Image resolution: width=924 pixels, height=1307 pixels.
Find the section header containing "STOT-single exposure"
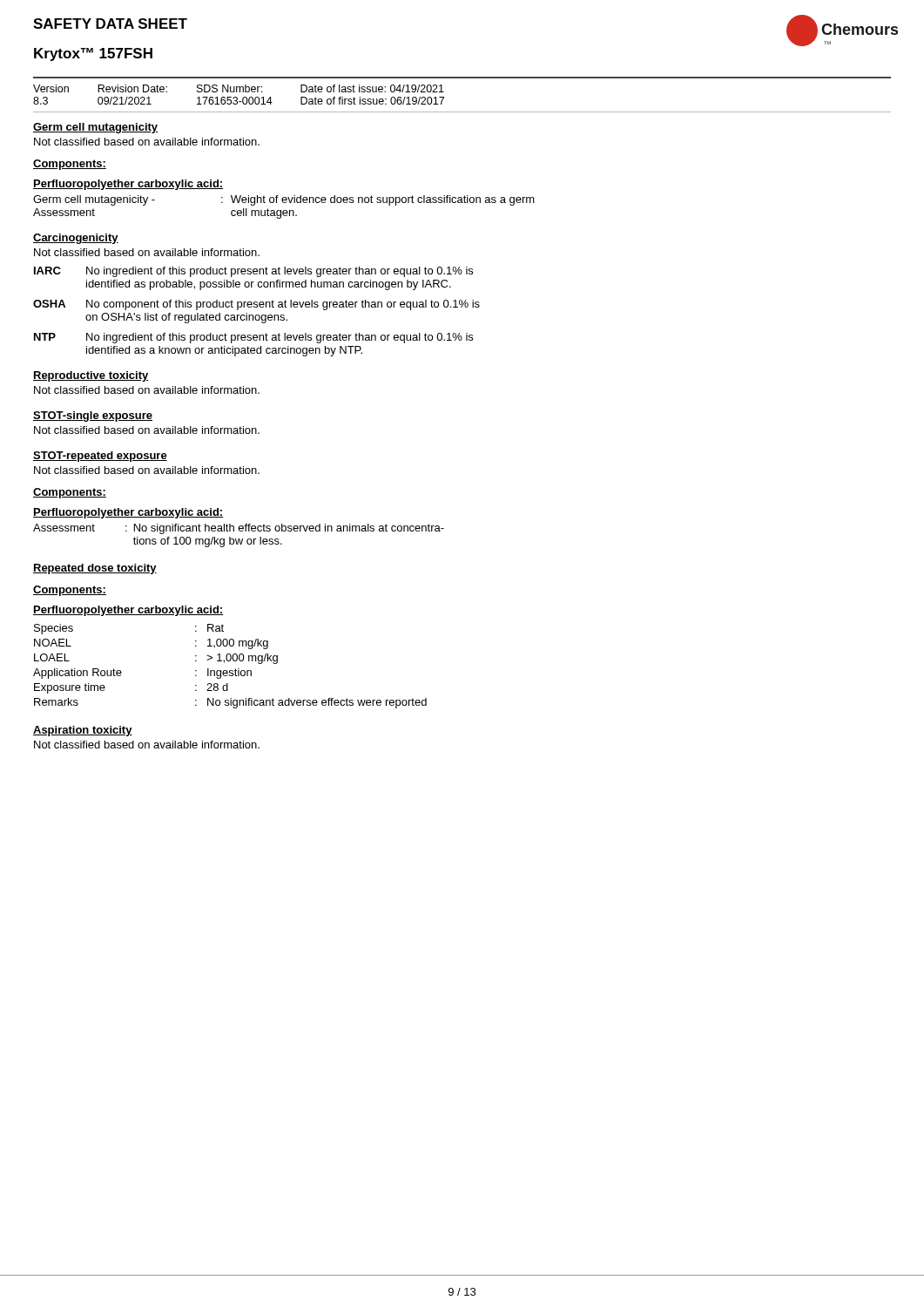click(x=93, y=415)
